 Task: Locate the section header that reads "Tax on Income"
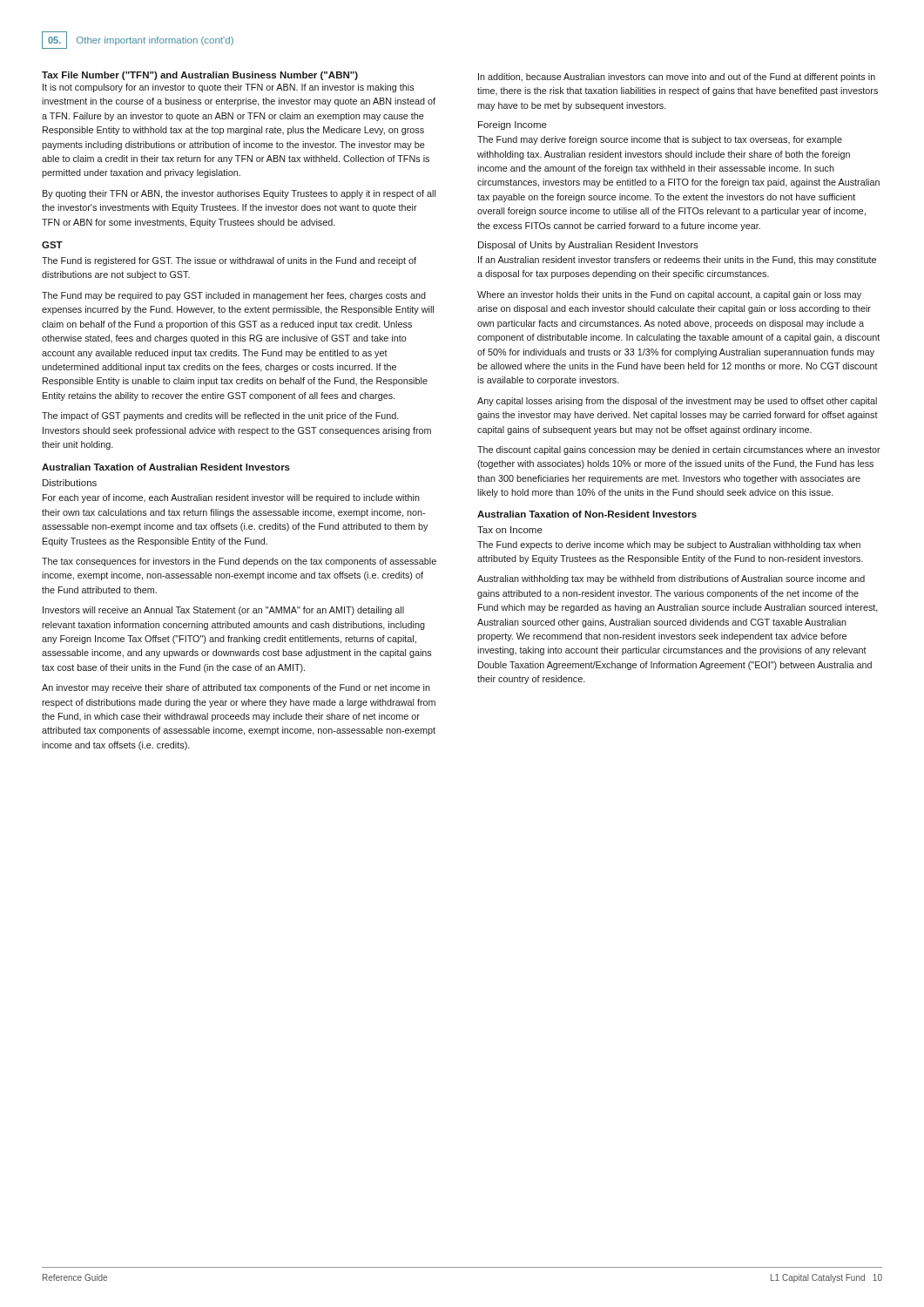click(510, 529)
